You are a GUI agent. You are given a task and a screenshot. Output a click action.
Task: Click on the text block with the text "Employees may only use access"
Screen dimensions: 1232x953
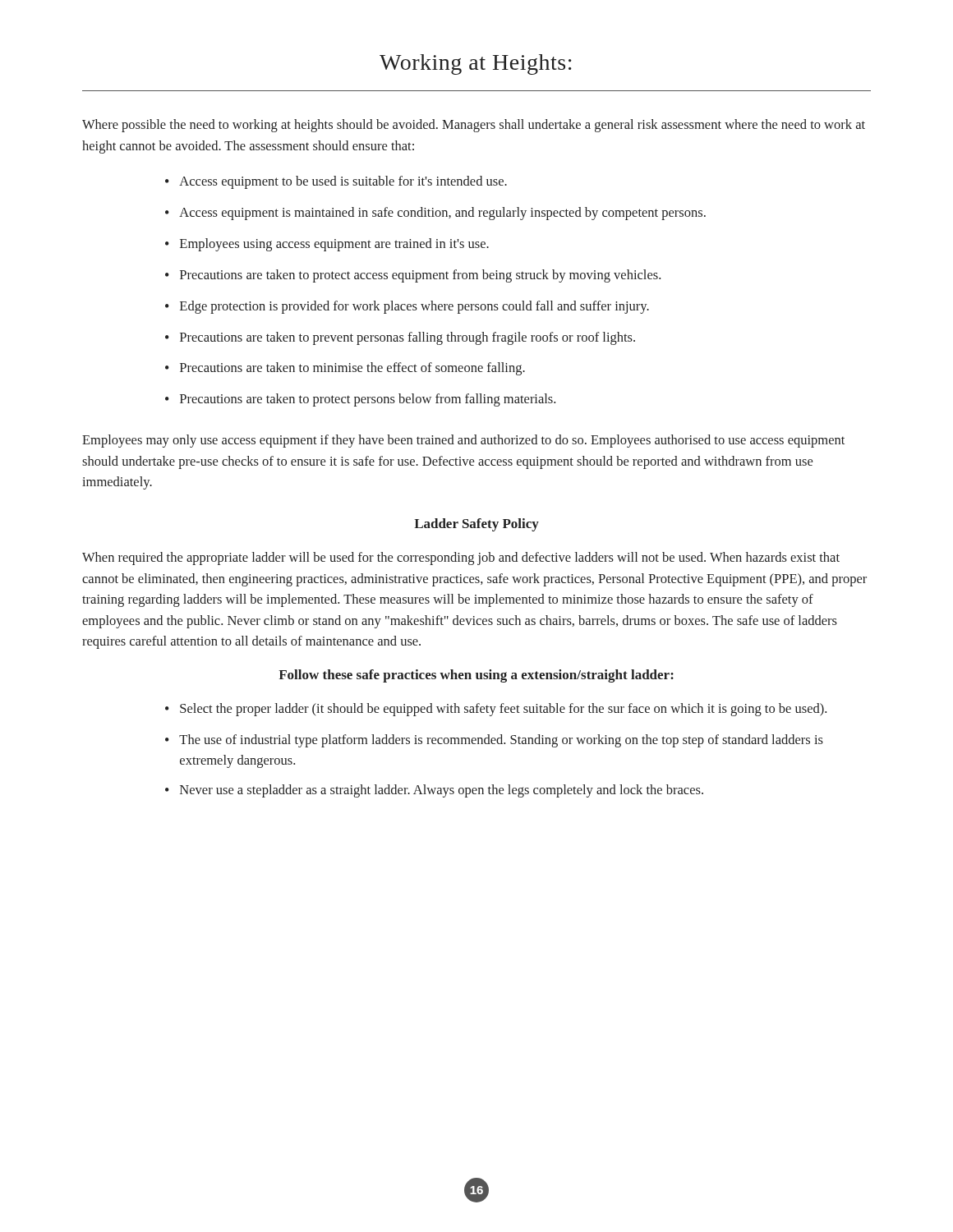pyautogui.click(x=463, y=461)
